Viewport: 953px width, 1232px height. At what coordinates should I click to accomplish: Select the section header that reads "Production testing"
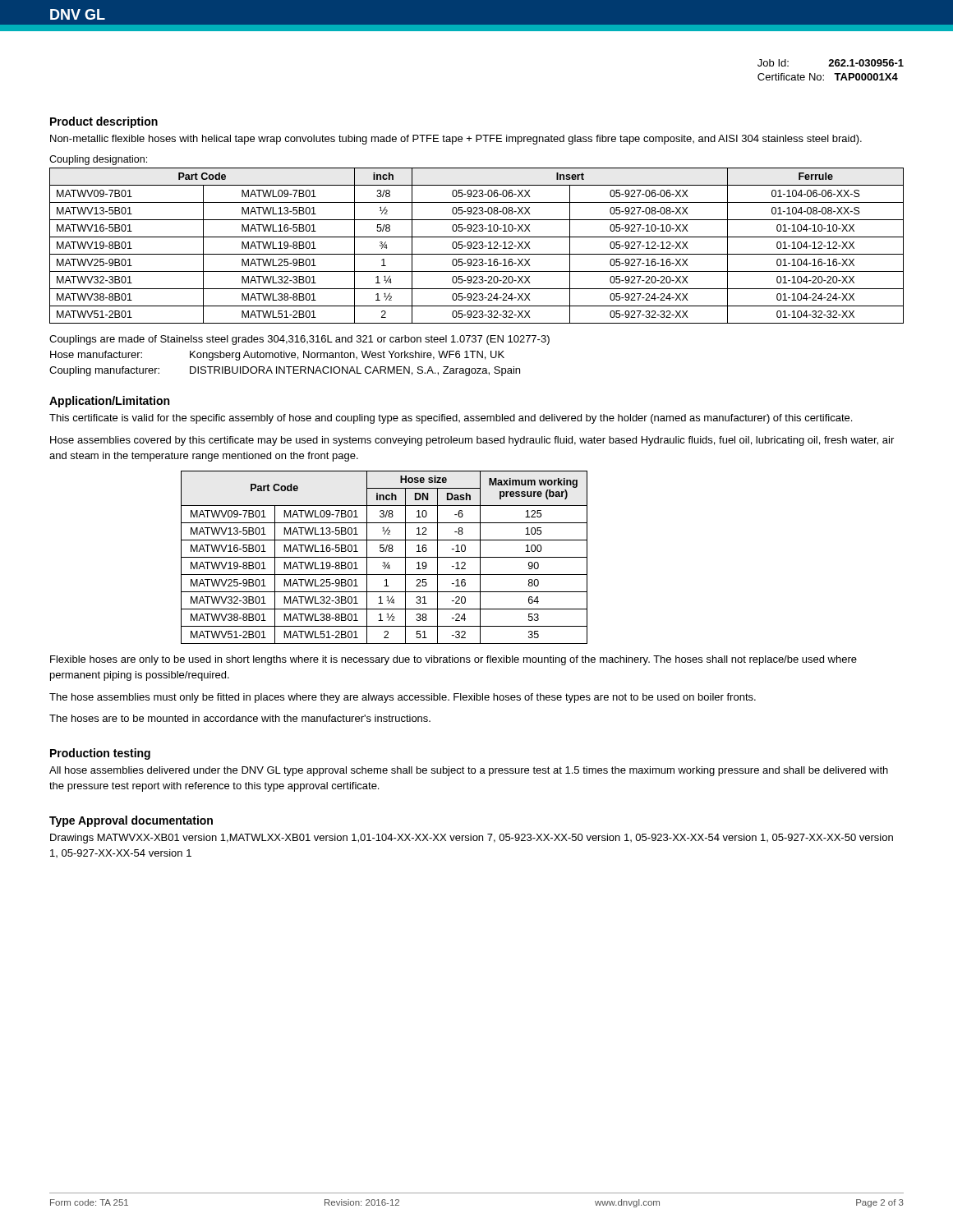pyautogui.click(x=100, y=753)
